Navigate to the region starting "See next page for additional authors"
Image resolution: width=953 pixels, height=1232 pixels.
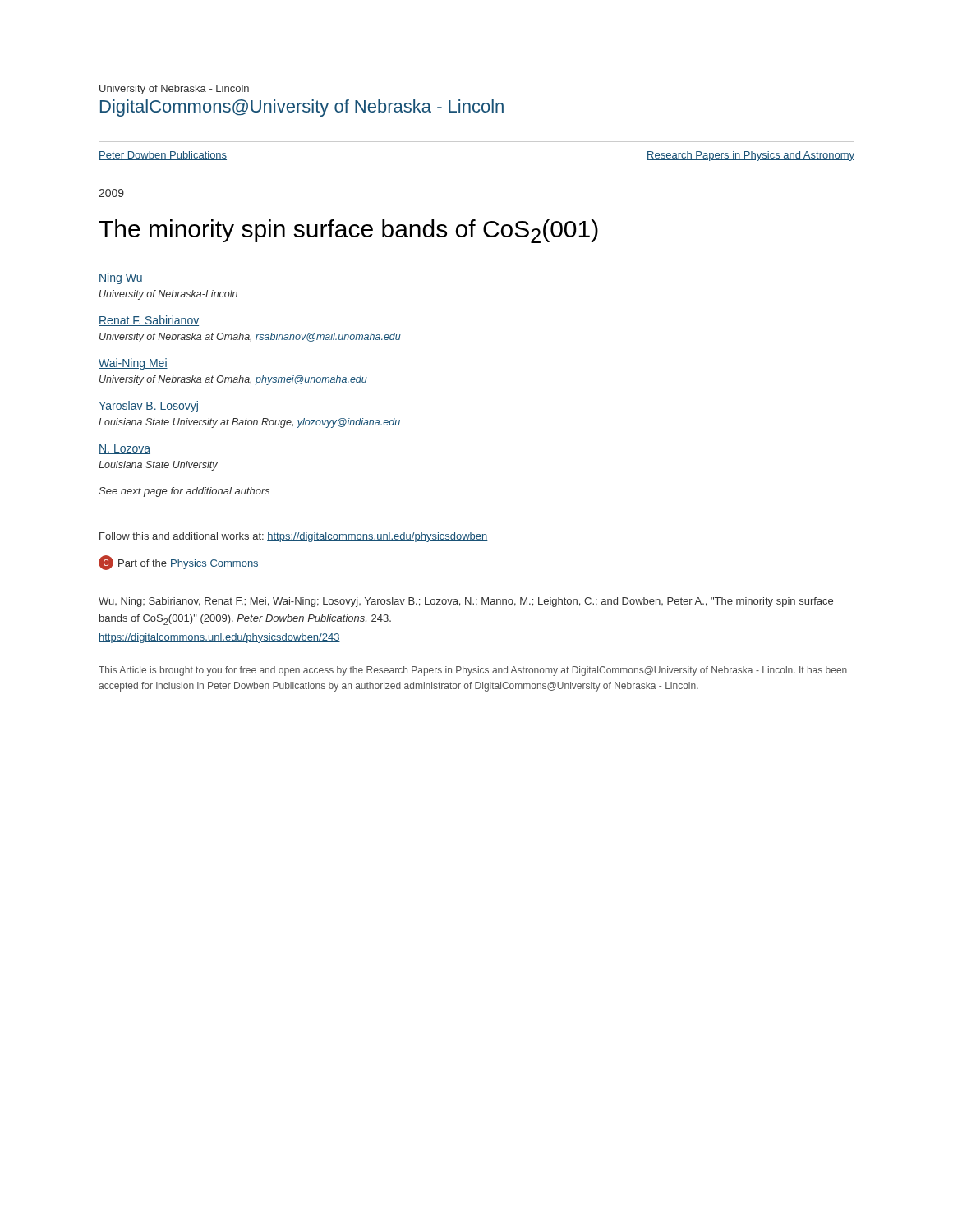(x=184, y=491)
